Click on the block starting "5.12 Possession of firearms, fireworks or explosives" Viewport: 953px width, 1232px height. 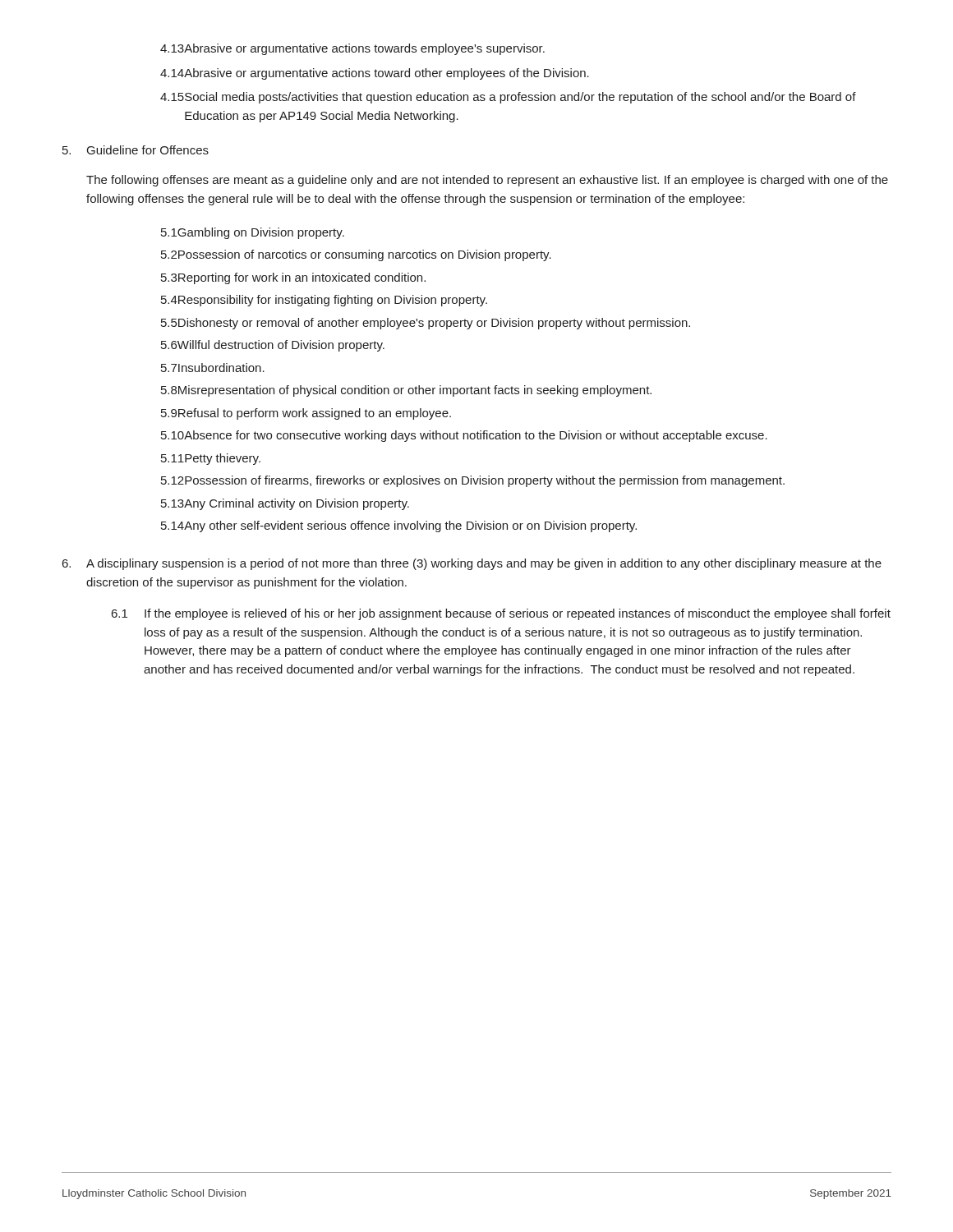(476, 481)
